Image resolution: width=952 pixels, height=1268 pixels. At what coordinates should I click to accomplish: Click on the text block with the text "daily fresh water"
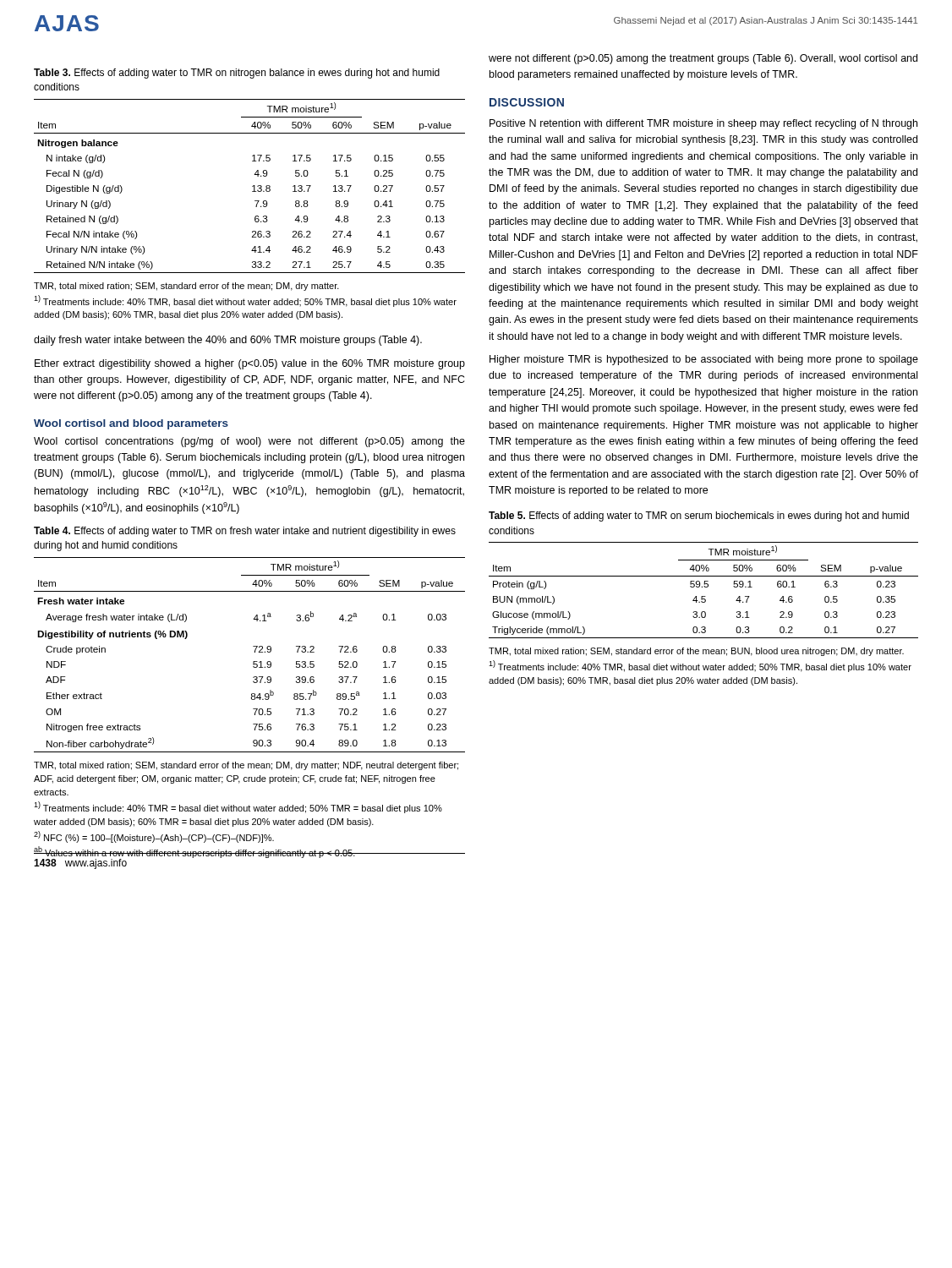228,340
